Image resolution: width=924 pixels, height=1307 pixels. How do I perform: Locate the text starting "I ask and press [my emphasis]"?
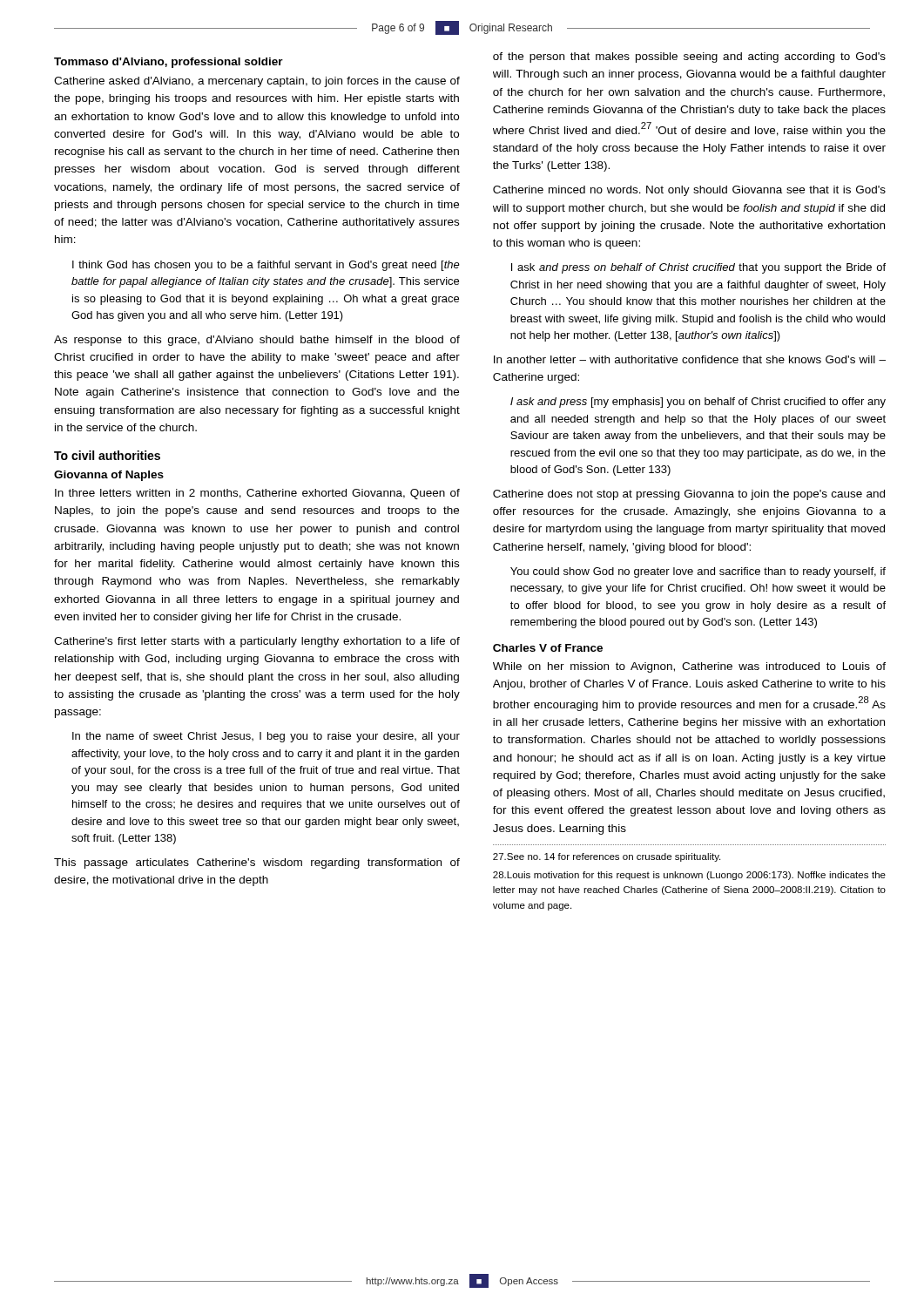tap(698, 436)
